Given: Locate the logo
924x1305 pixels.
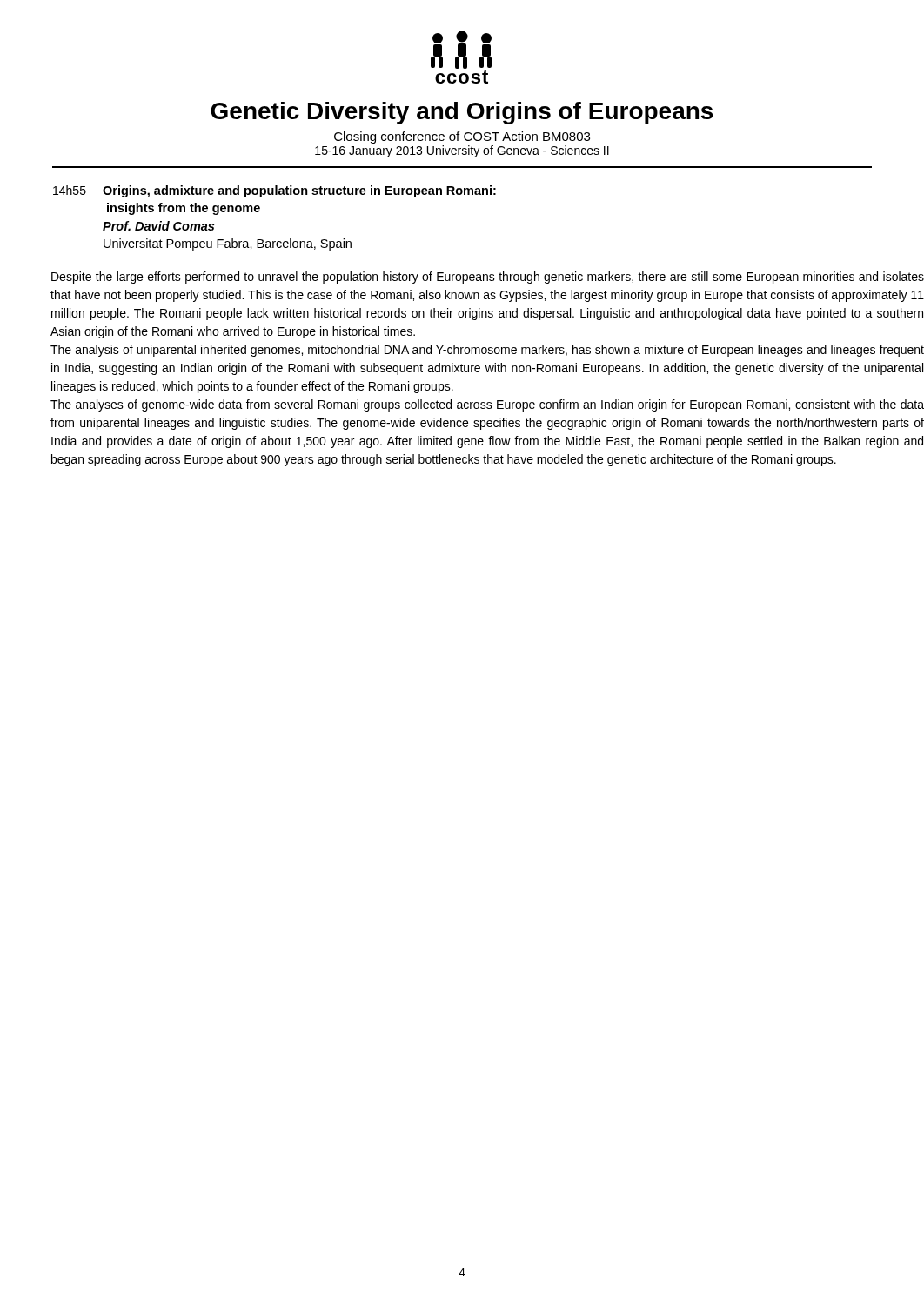Looking at the screenshot, I should click(x=462, y=46).
